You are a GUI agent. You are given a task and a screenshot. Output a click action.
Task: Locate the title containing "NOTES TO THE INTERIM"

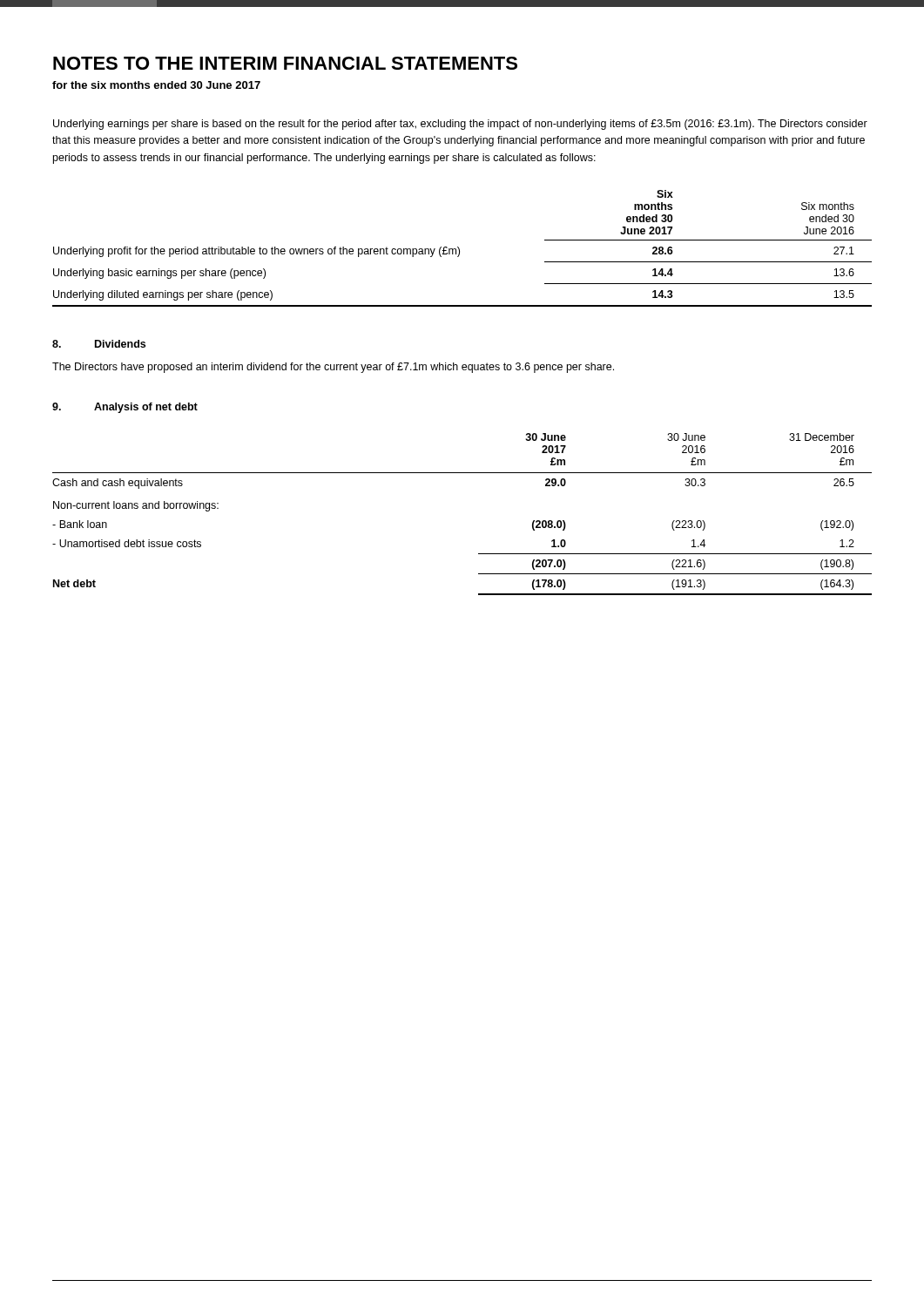[285, 63]
